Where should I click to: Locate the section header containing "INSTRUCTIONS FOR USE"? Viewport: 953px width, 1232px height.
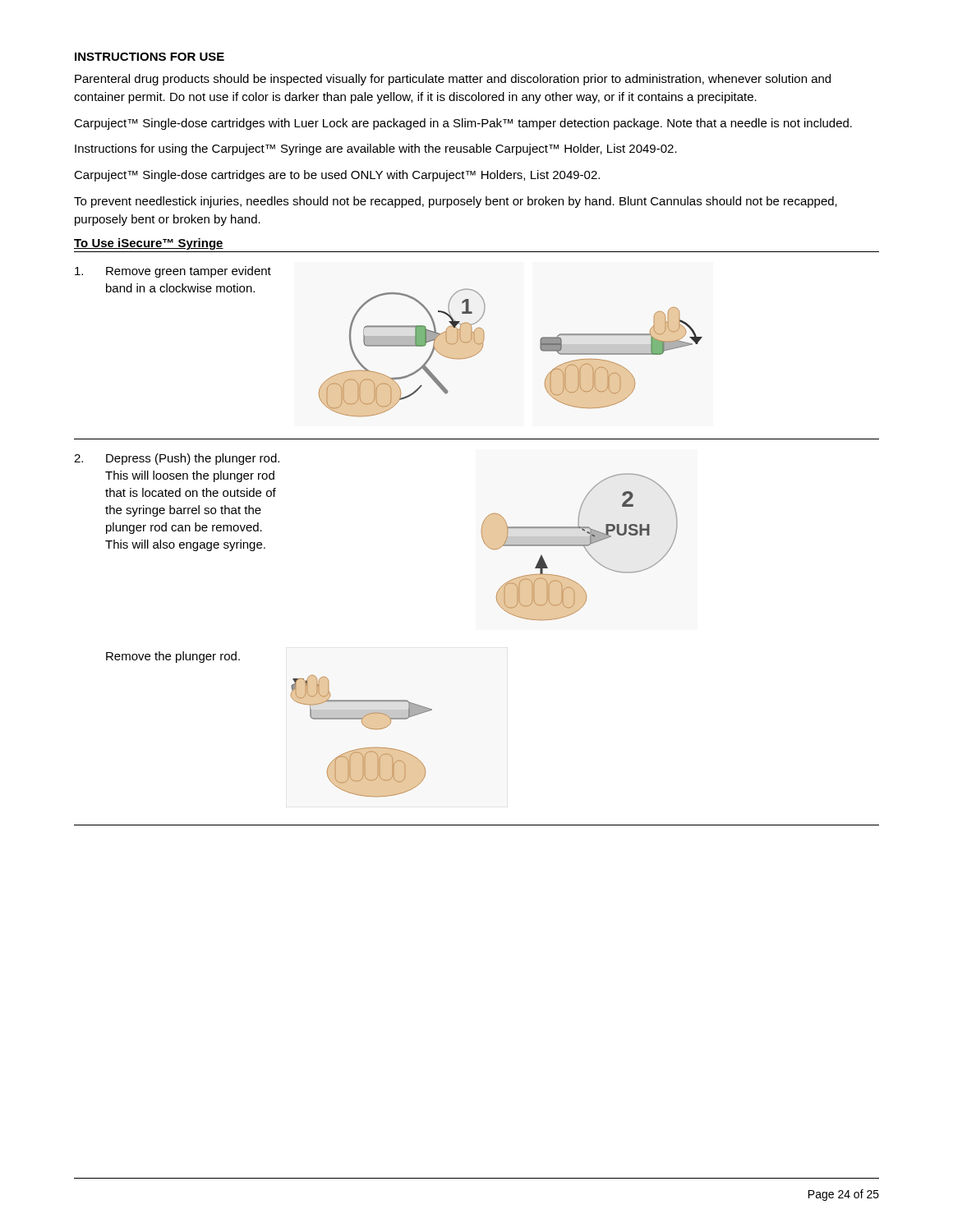pyautogui.click(x=149, y=56)
